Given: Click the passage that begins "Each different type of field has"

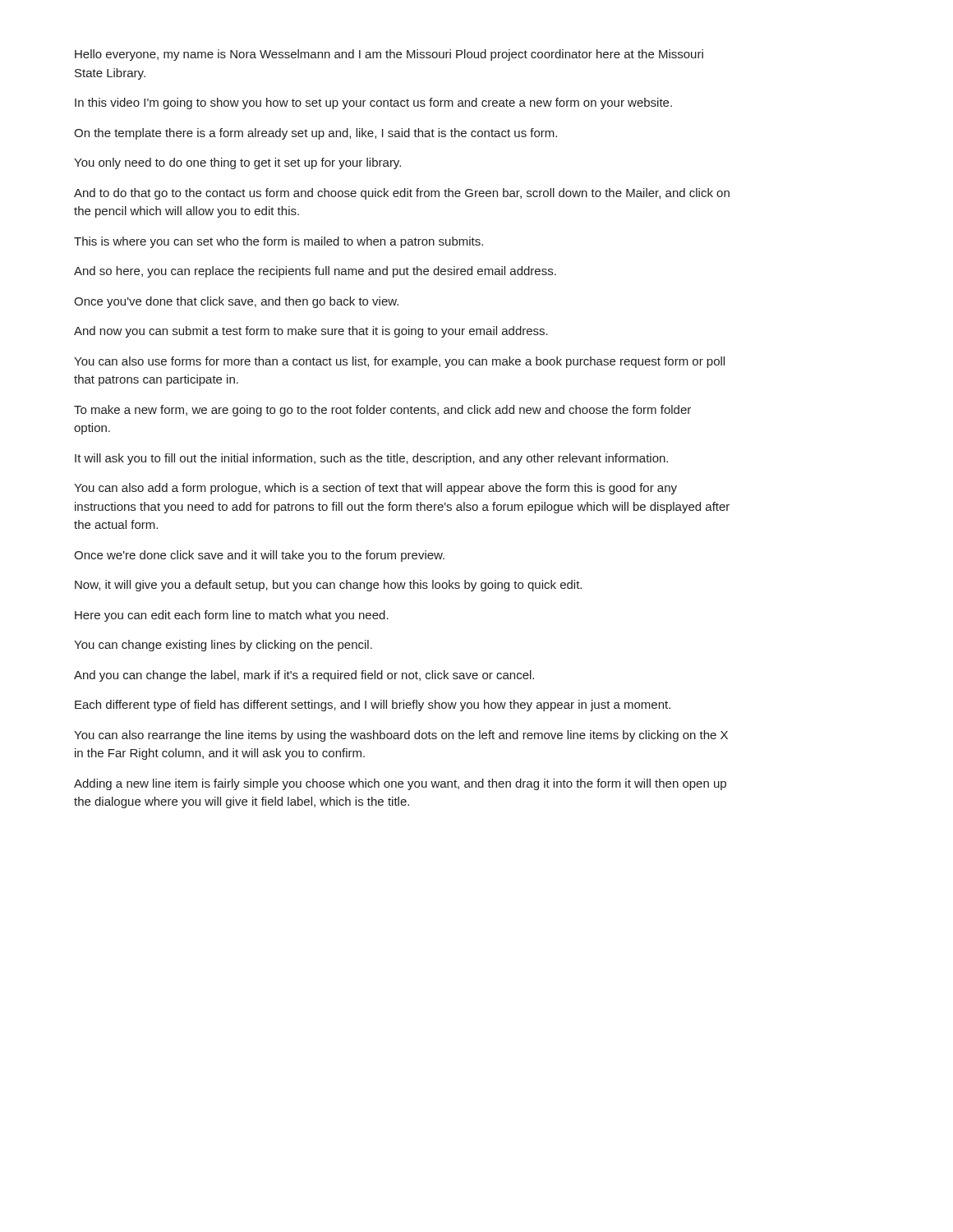Looking at the screenshot, I should pyautogui.click(x=373, y=704).
